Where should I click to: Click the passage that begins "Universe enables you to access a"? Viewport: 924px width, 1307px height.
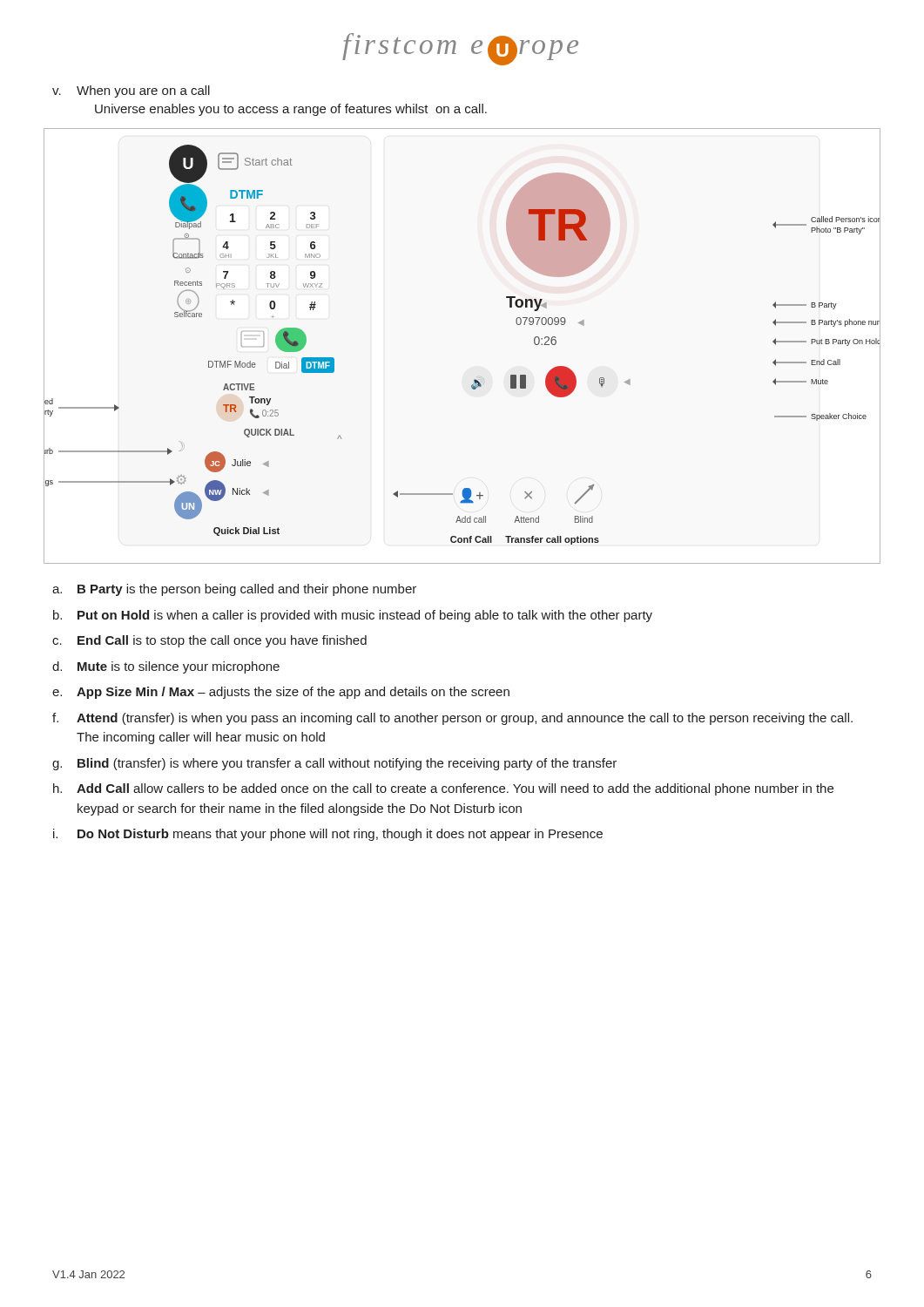(291, 109)
